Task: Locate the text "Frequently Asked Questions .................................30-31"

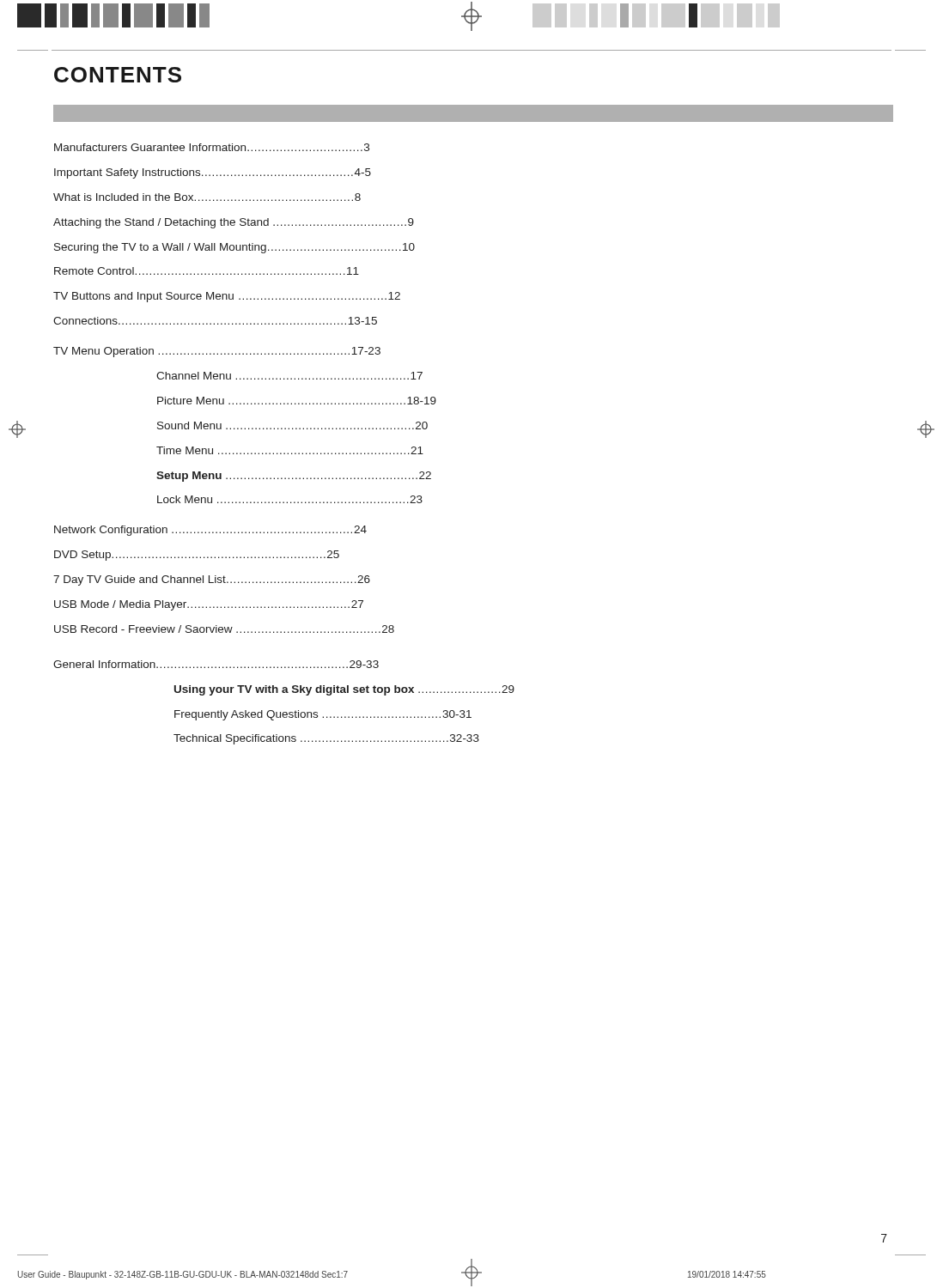Action: point(323,714)
